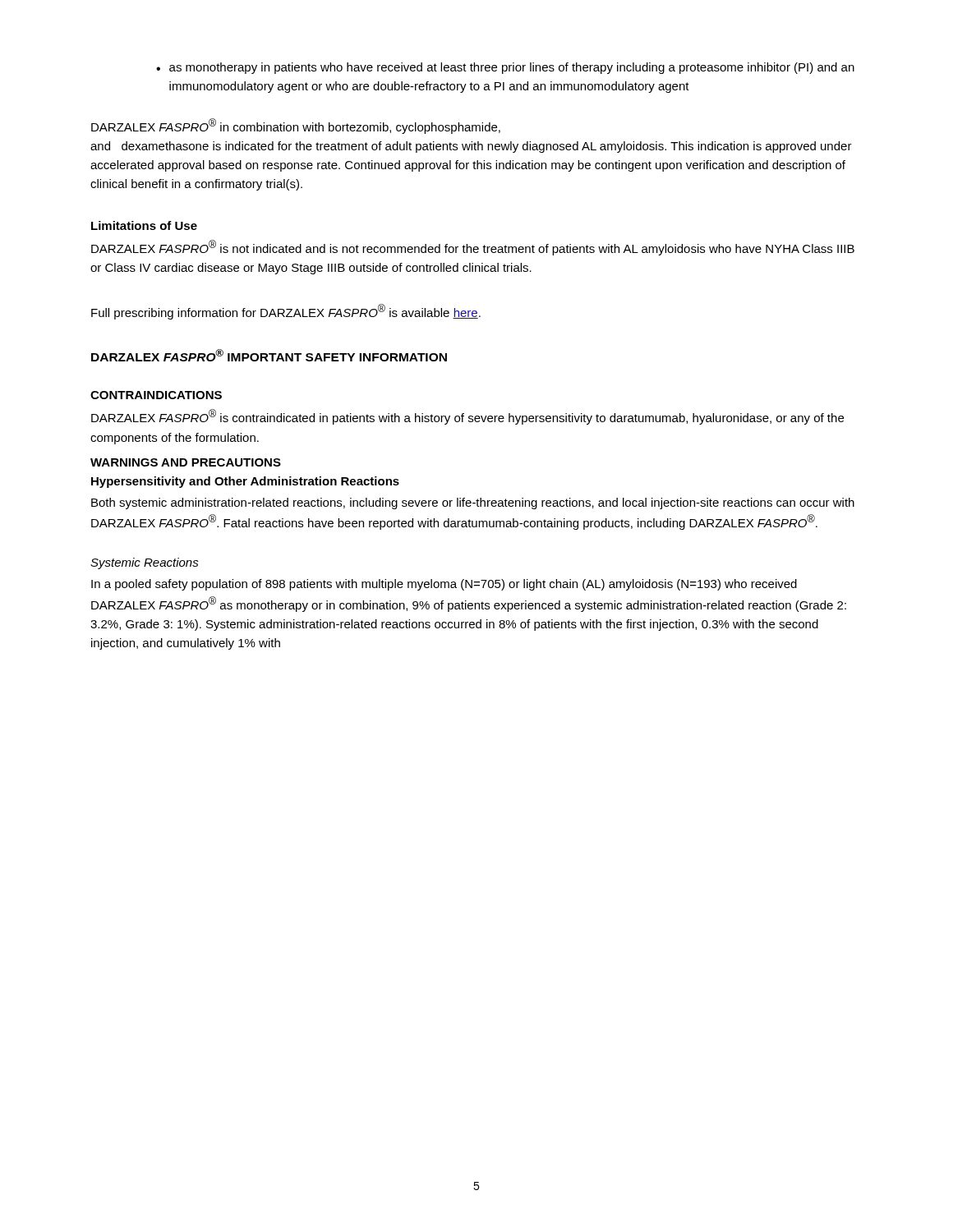This screenshot has width=953, height=1232.
Task: Find the section header containing "DARZALEX FASPRO® IMPORTANT"
Action: coord(269,355)
